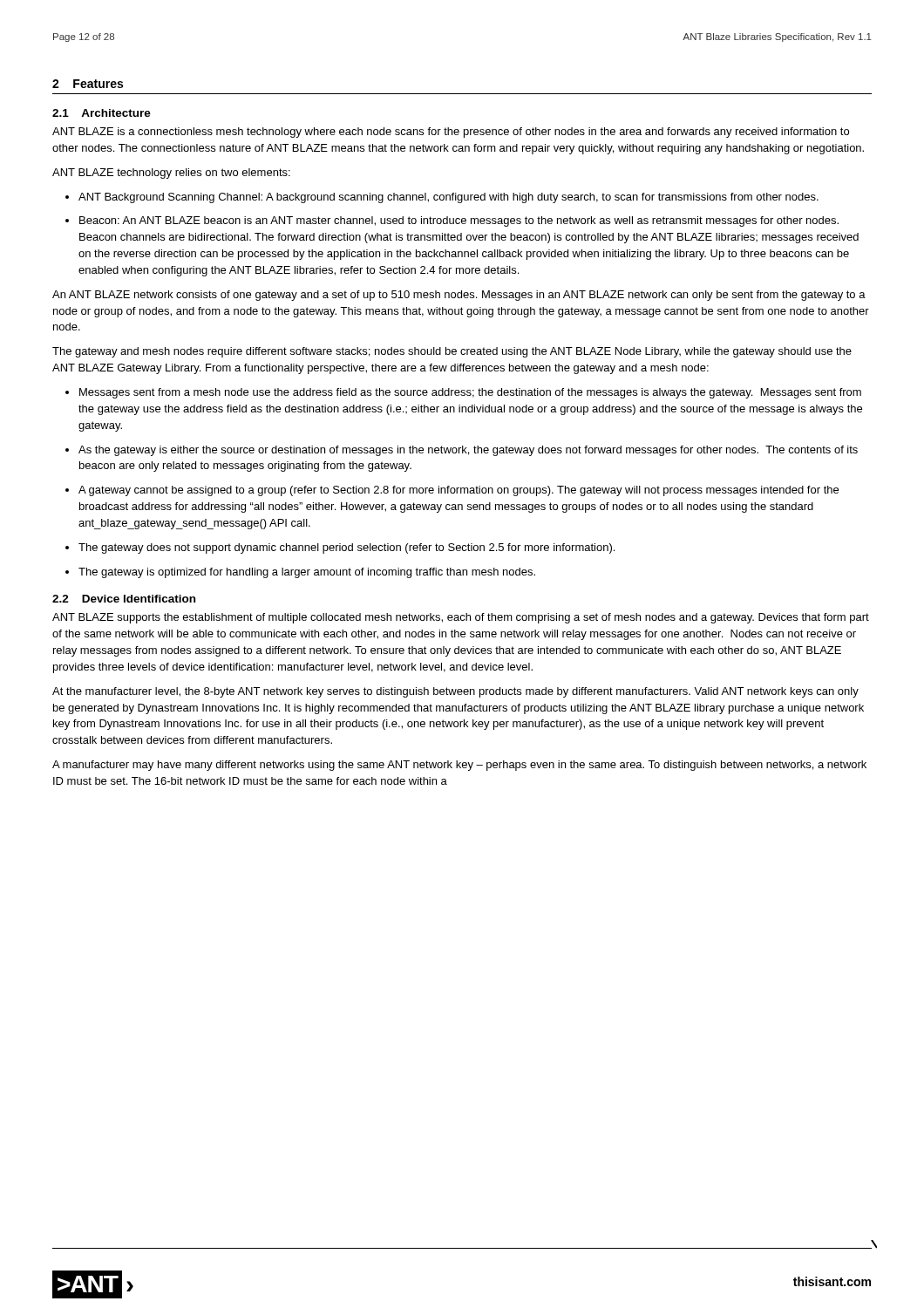
Task: Find the block on this page that starts "A gateway cannot"
Action: pyautogui.click(x=462, y=507)
